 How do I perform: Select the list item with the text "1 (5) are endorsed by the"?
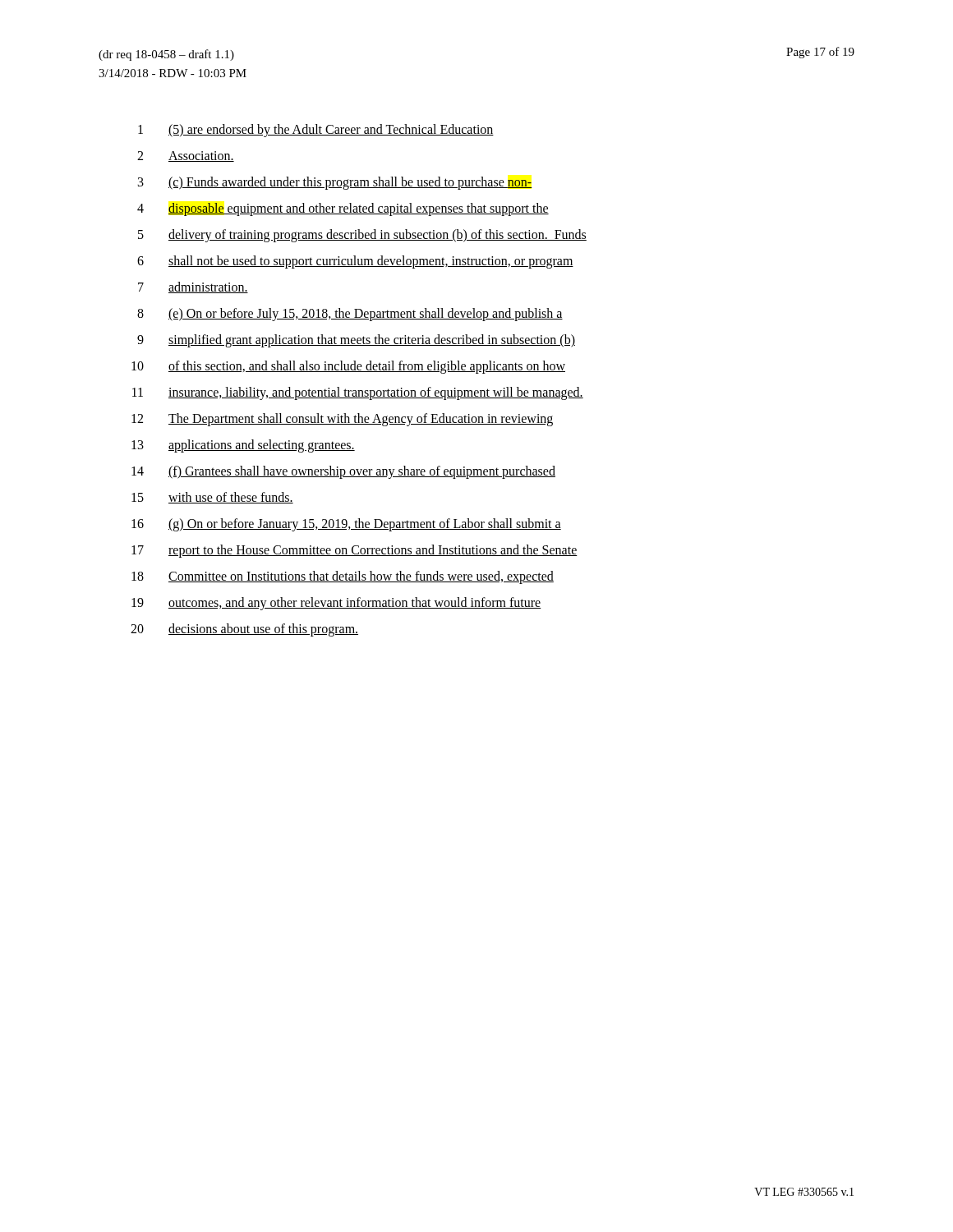pos(476,130)
